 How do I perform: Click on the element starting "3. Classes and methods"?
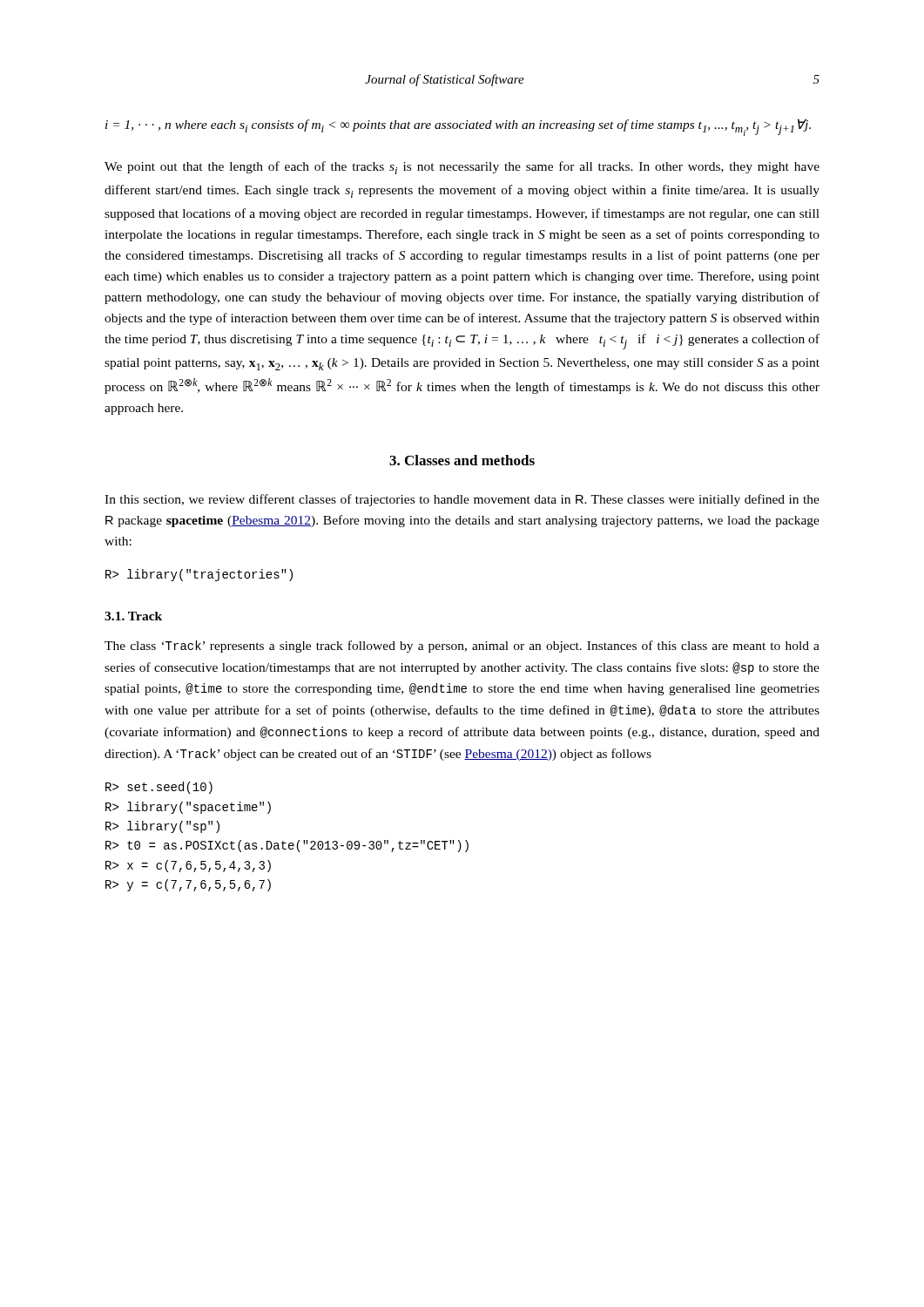pyautogui.click(x=462, y=461)
